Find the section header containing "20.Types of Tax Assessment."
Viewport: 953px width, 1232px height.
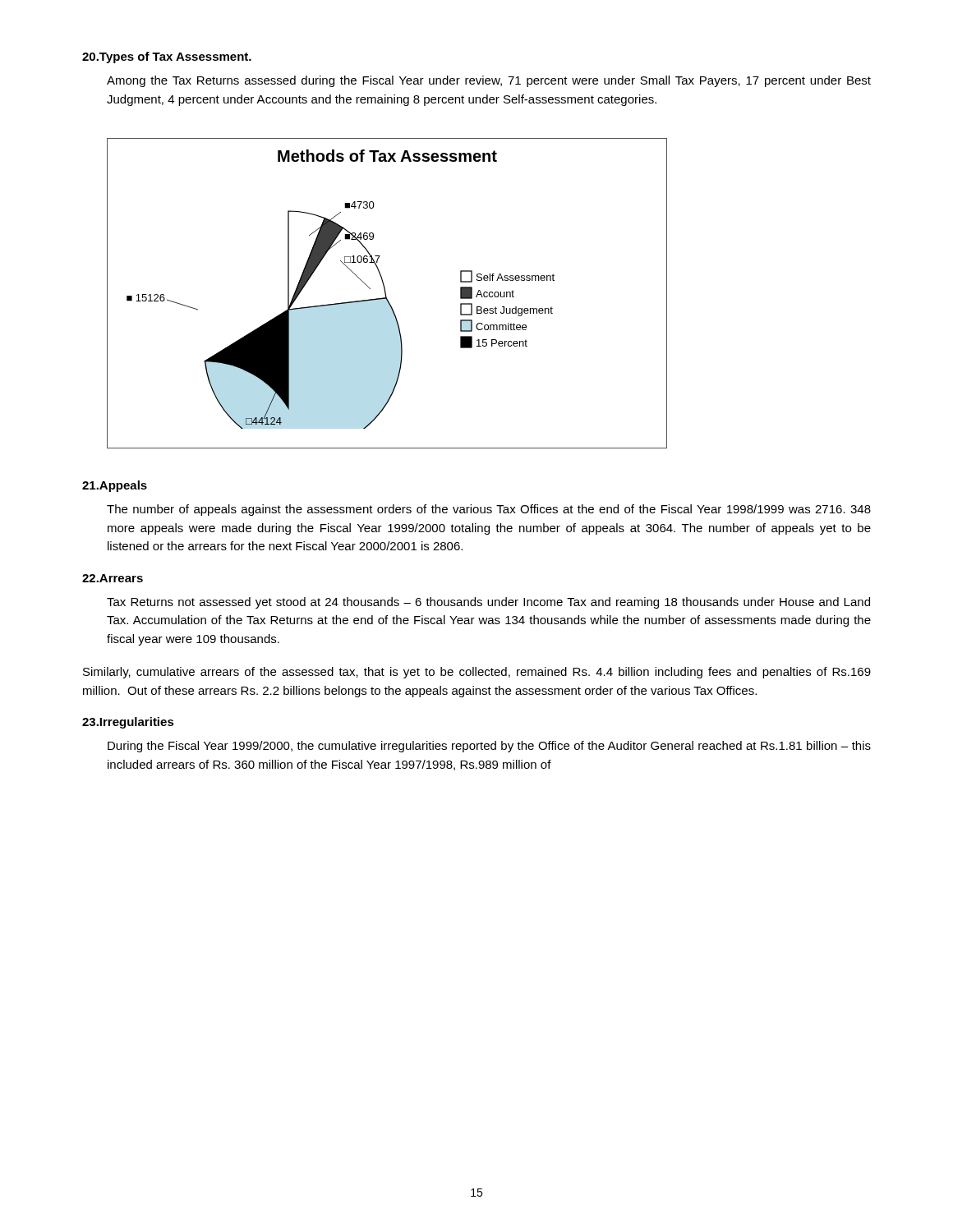[x=167, y=56]
